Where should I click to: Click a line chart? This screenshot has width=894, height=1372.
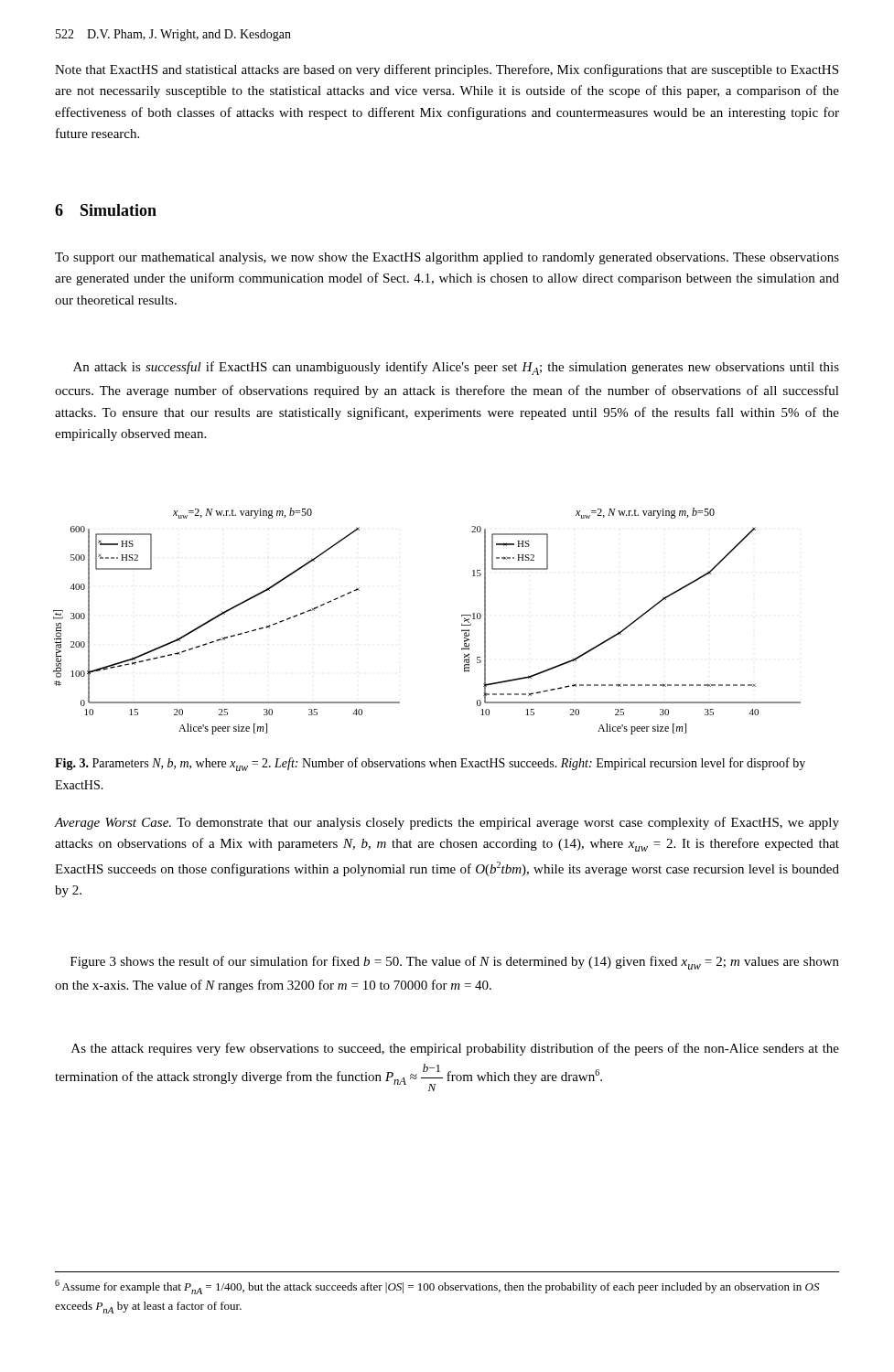447,625
